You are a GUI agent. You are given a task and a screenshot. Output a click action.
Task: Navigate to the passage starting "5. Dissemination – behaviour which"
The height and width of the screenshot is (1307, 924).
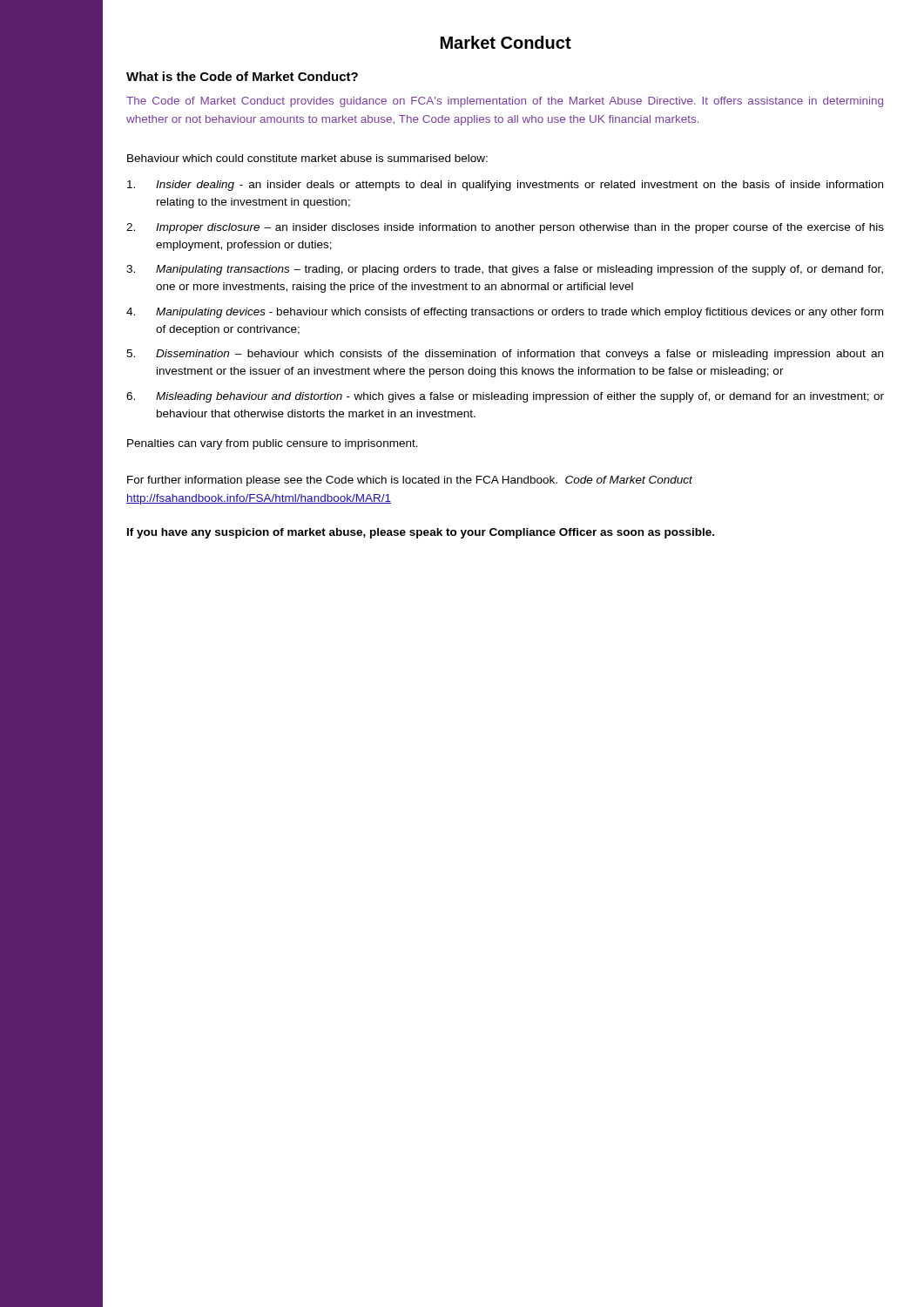click(505, 363)
